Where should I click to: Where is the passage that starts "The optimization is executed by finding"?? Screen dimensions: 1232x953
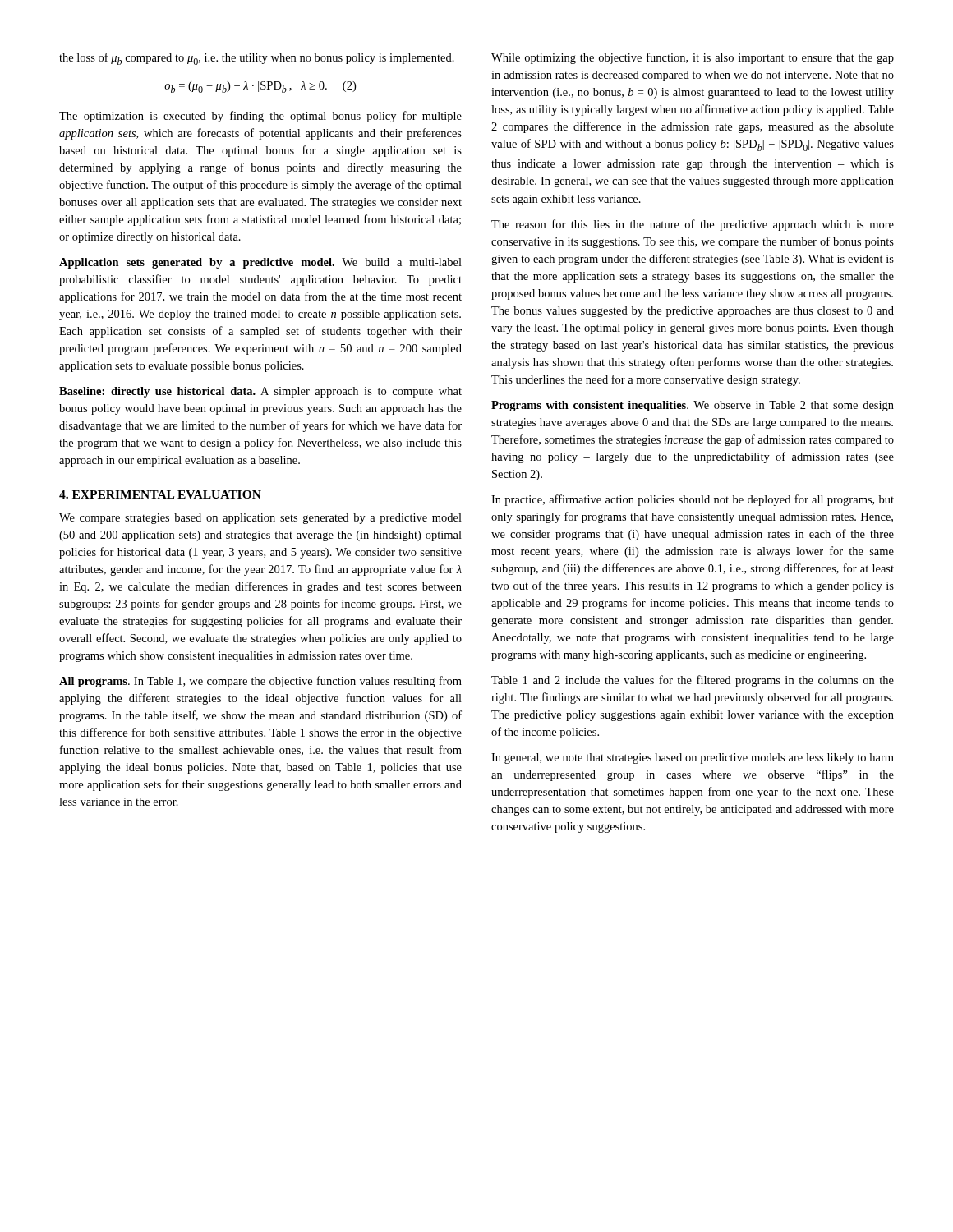[260, 176]
